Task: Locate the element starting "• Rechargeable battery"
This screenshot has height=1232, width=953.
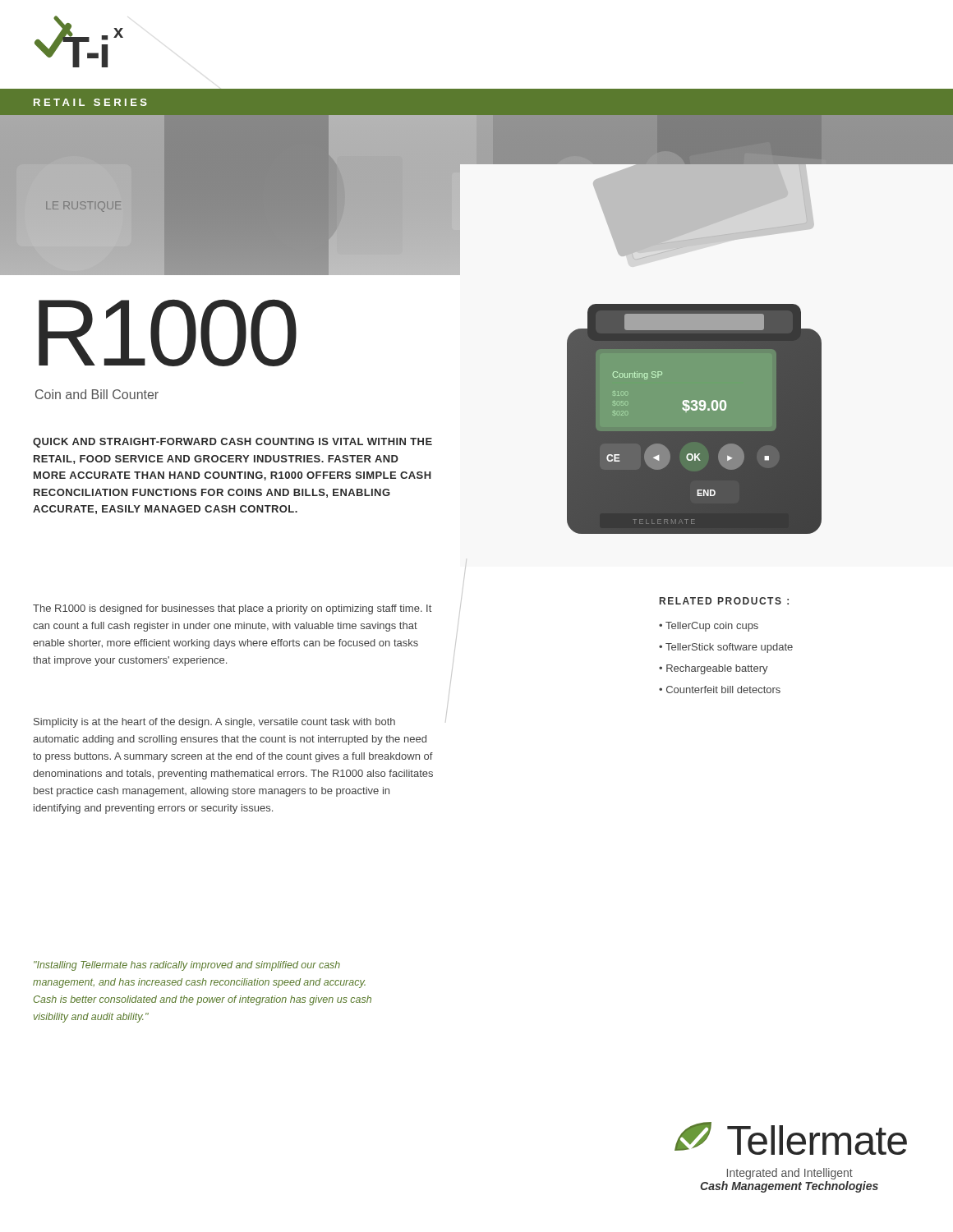Action: (x=713, y=668)
